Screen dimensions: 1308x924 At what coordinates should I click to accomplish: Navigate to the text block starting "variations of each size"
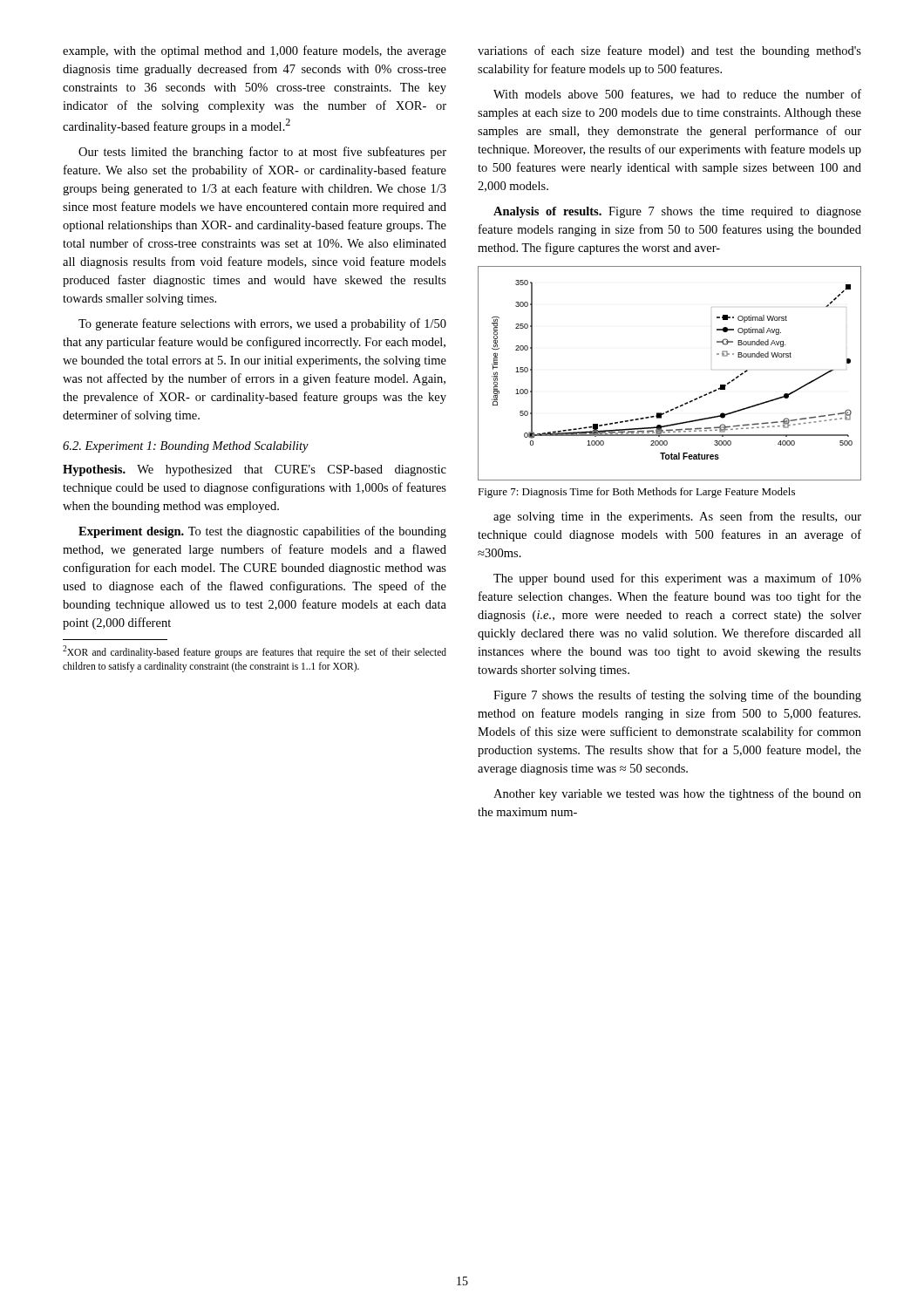pyautogui.click(x=669, y=60)
